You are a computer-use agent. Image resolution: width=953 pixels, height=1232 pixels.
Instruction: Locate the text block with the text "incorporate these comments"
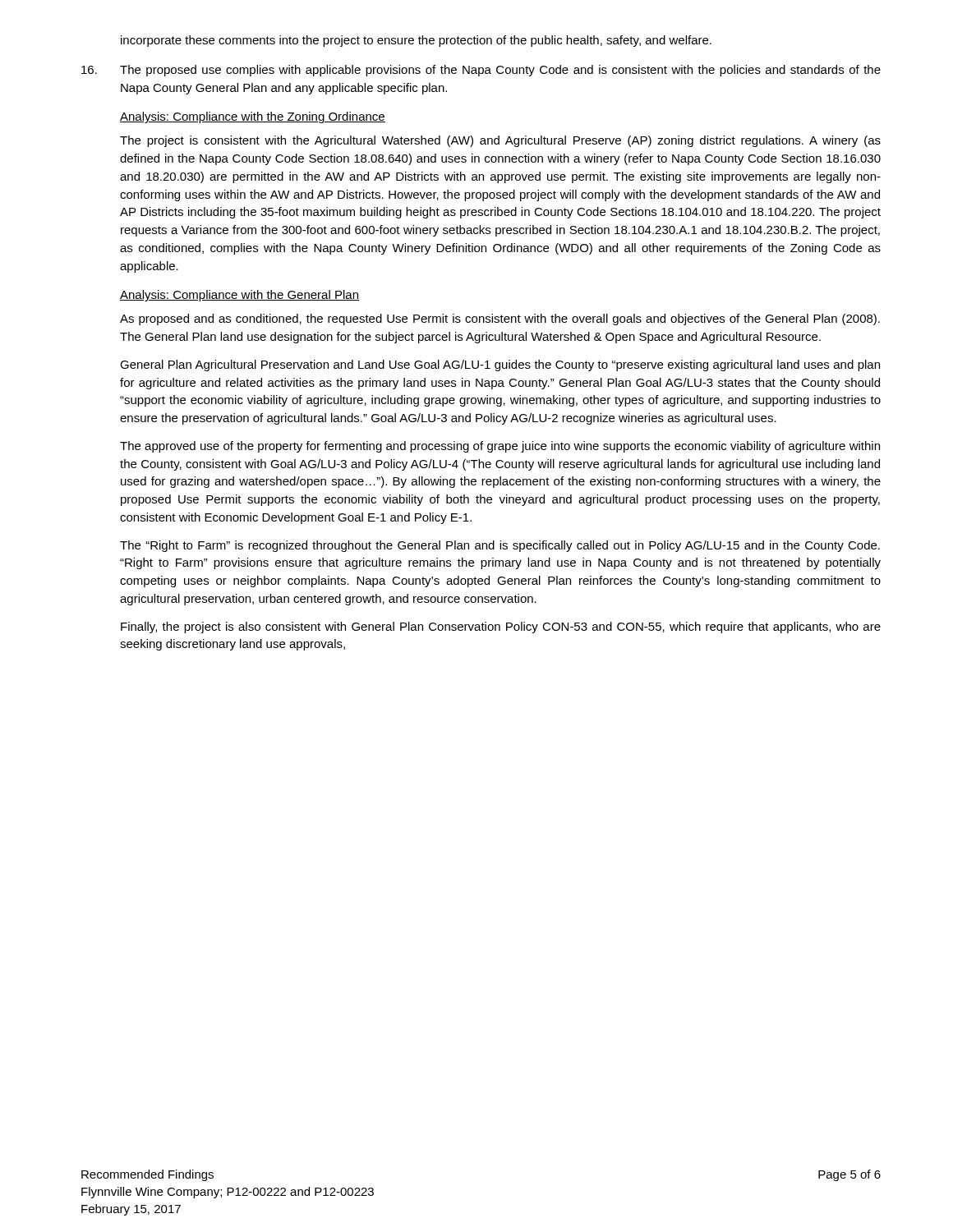pyautogui.click(x=416, y=40)
